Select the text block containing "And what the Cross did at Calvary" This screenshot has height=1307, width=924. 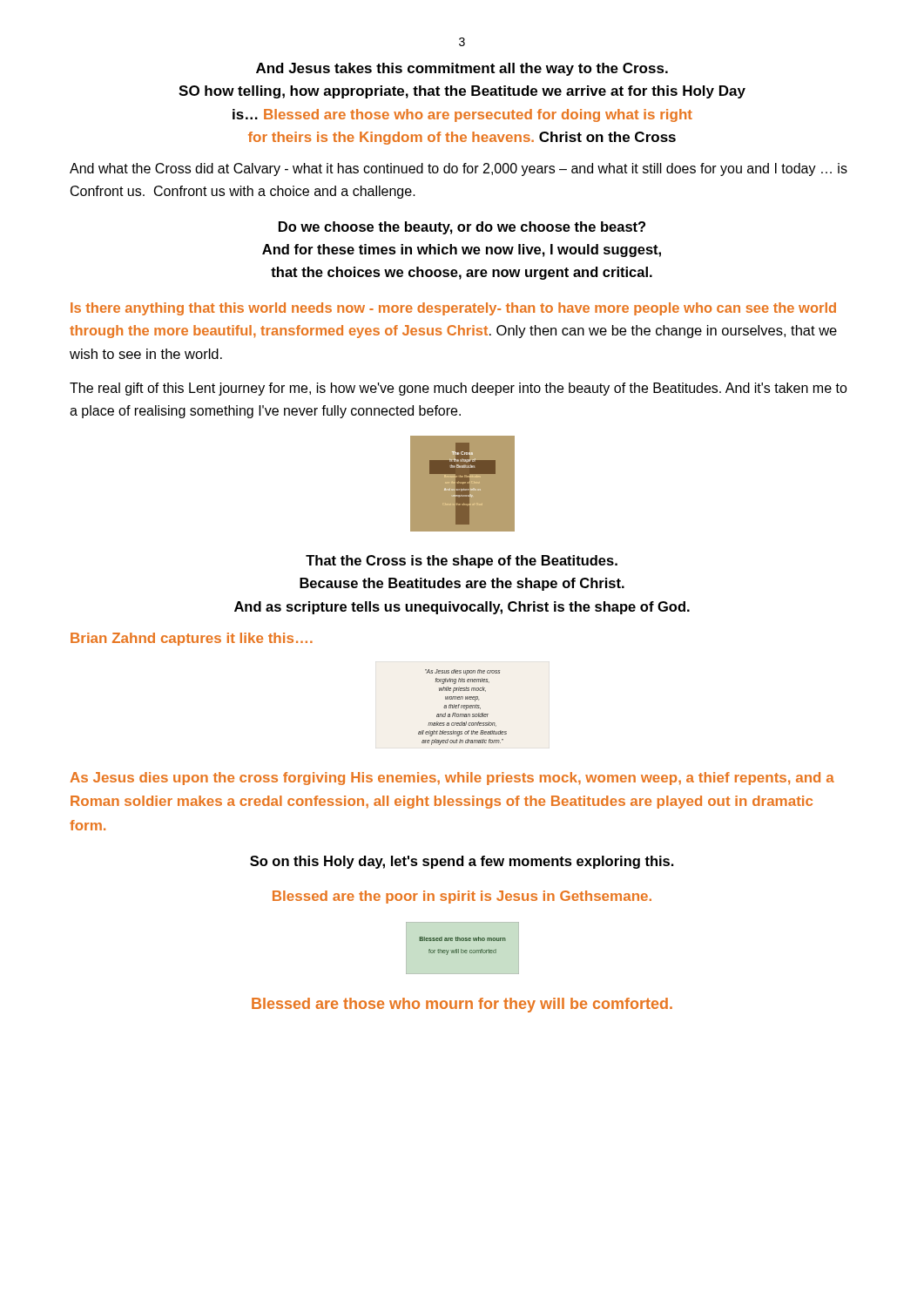pos(458,180)
